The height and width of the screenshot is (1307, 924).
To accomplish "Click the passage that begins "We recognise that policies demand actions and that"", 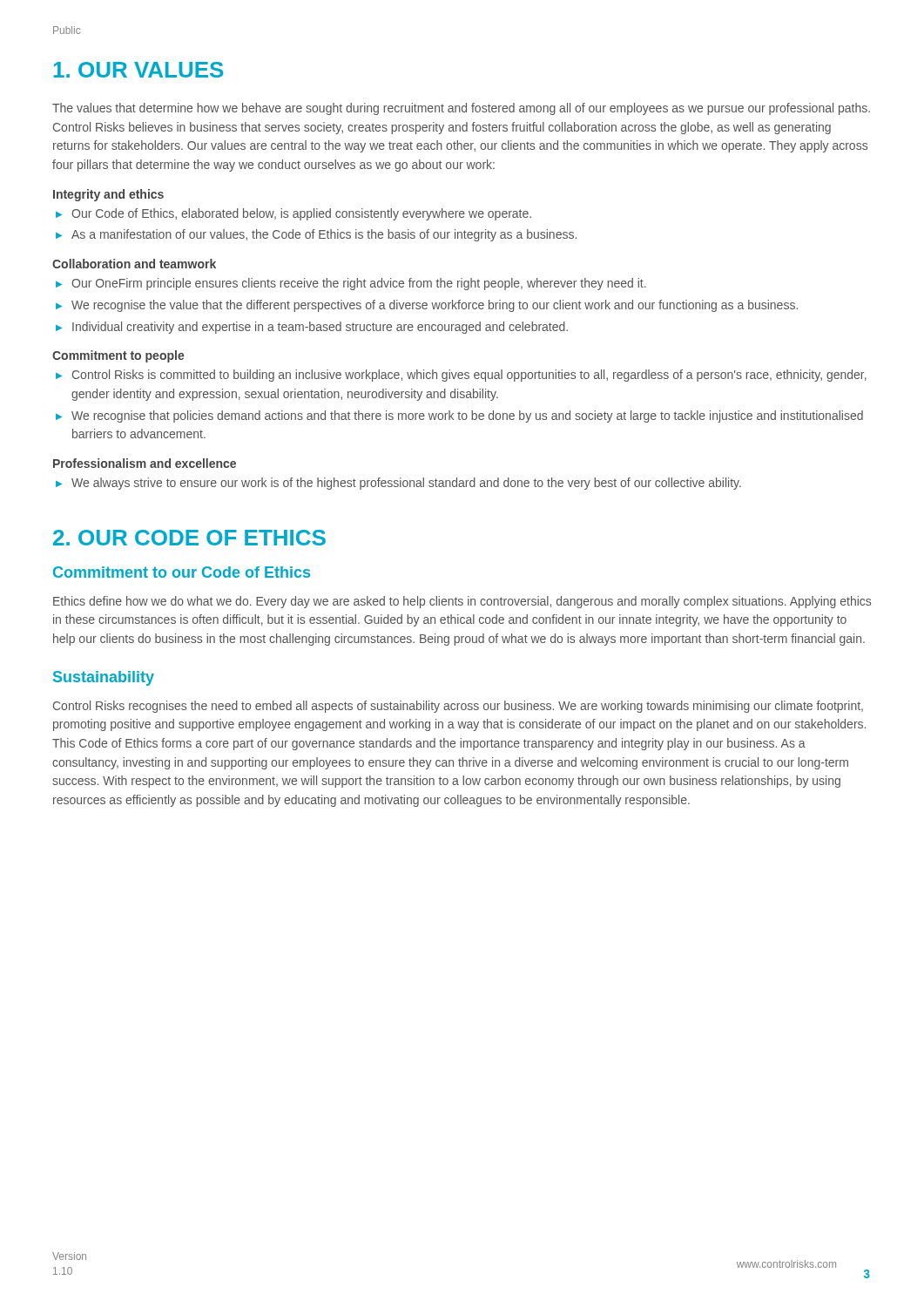I will (467, 425).
